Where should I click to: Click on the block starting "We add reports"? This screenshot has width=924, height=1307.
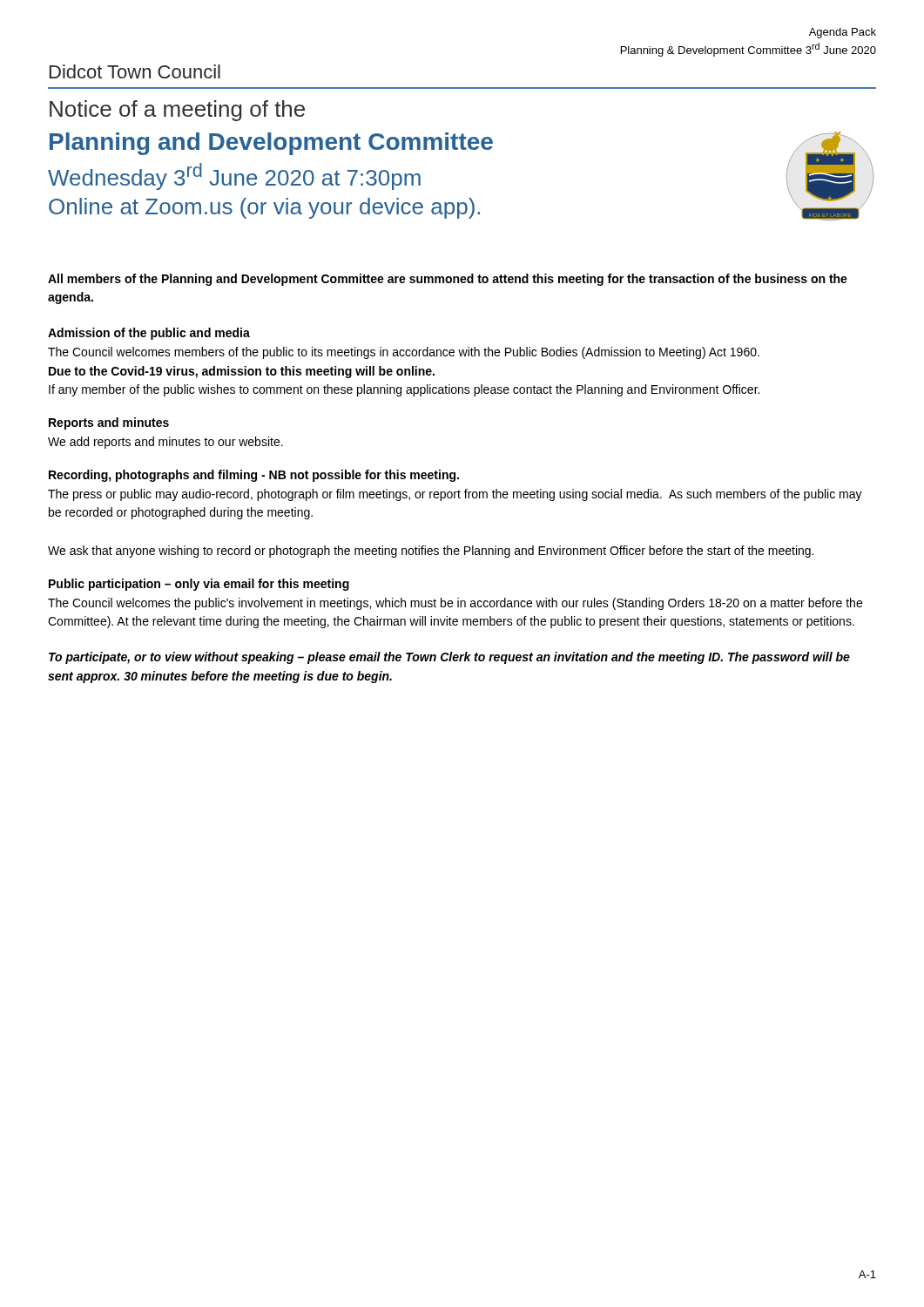coord(166,442)
